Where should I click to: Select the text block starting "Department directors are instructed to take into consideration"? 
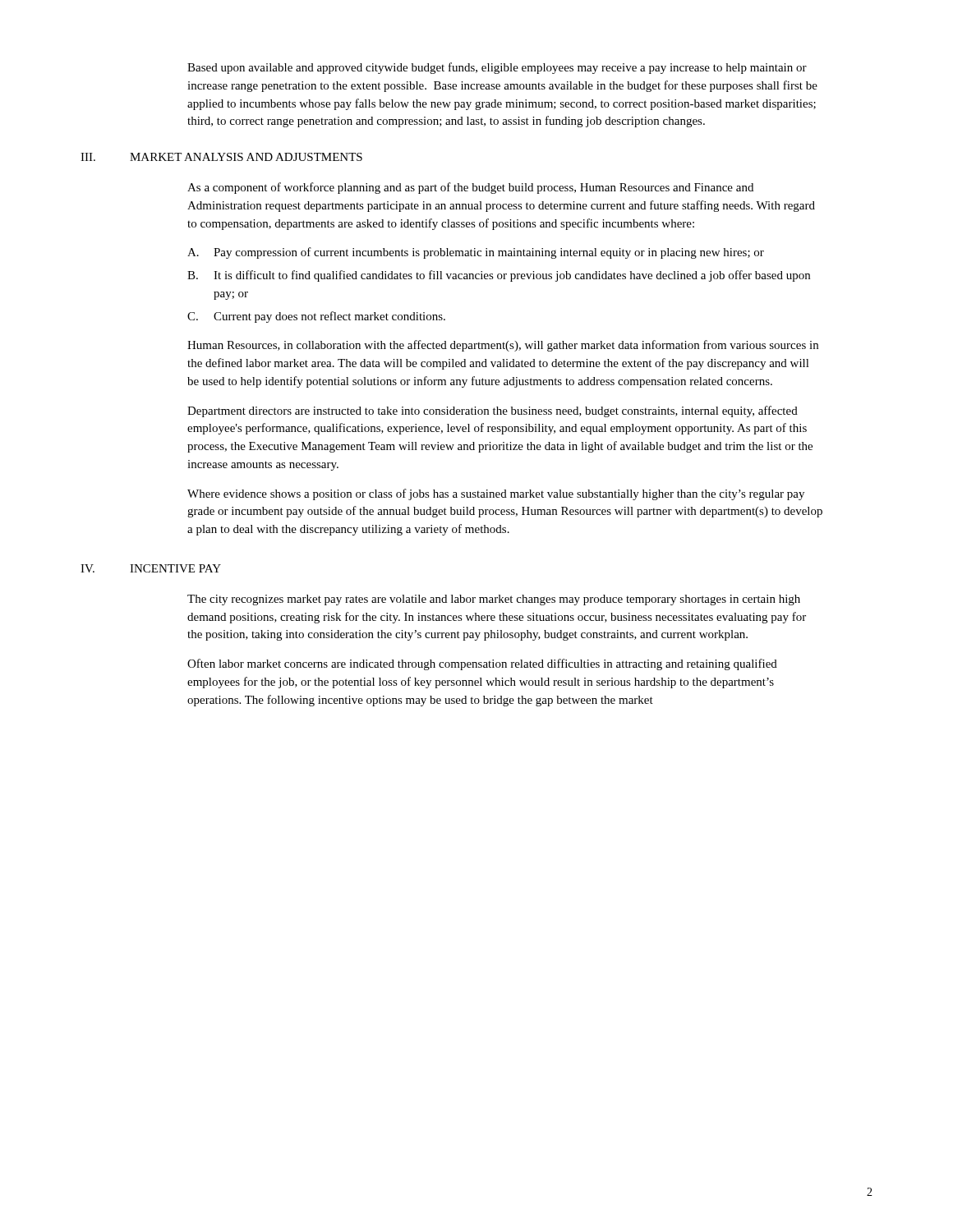click(x=505, y=438)
